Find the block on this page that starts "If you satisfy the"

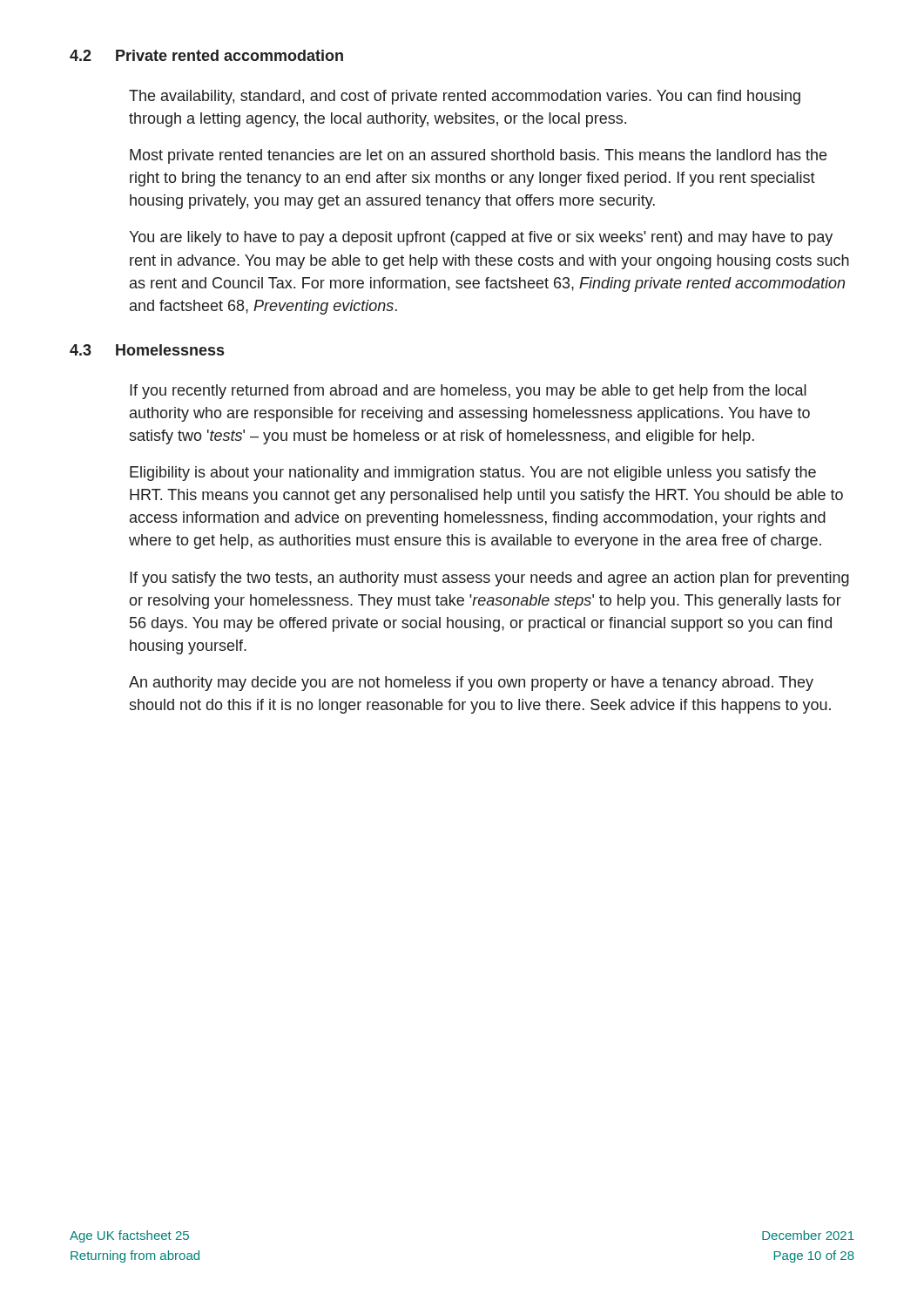[x=489, y=611]
